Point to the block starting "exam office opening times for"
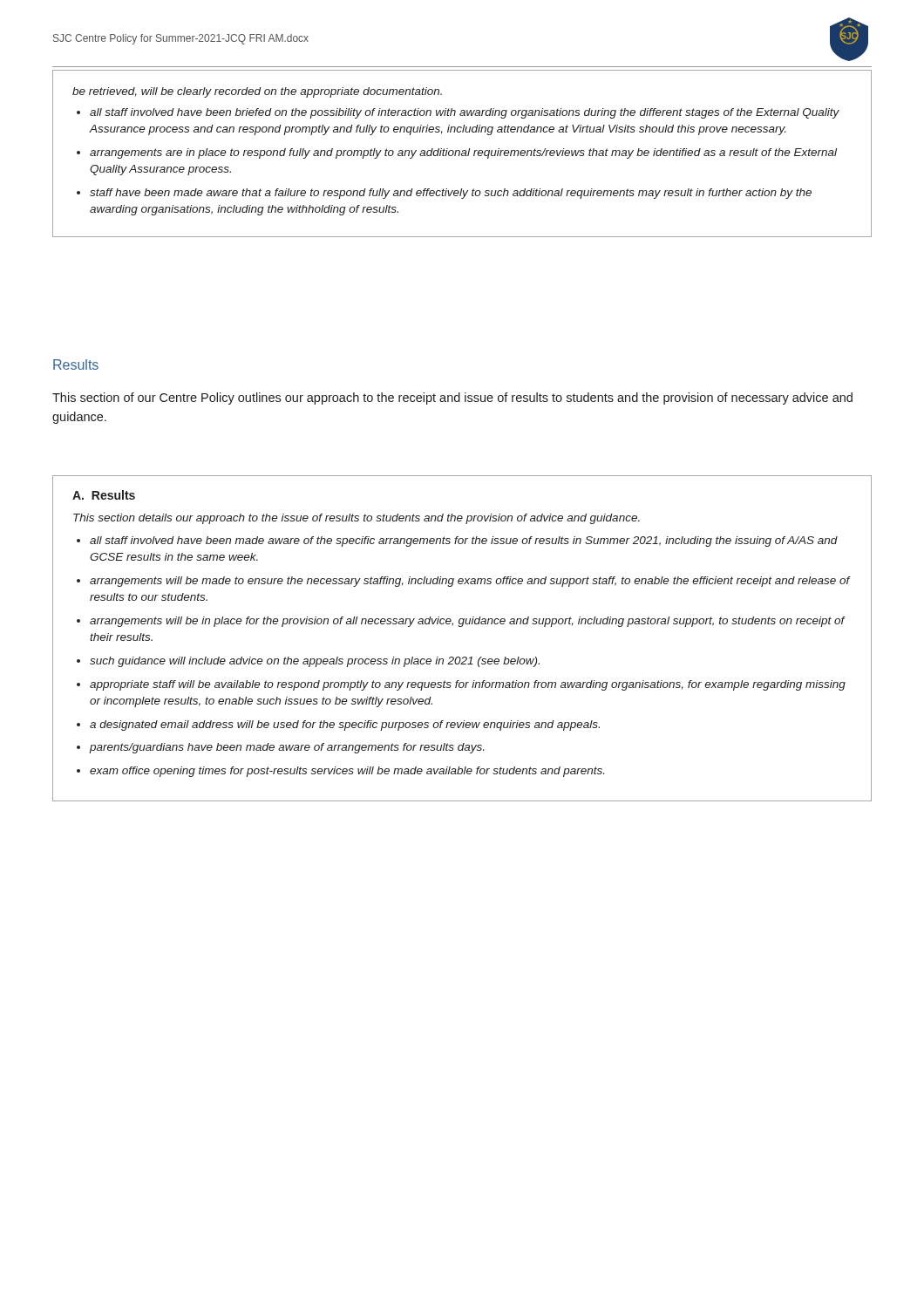This screenshot has height=1308, width=924. (x=348, y=770)
